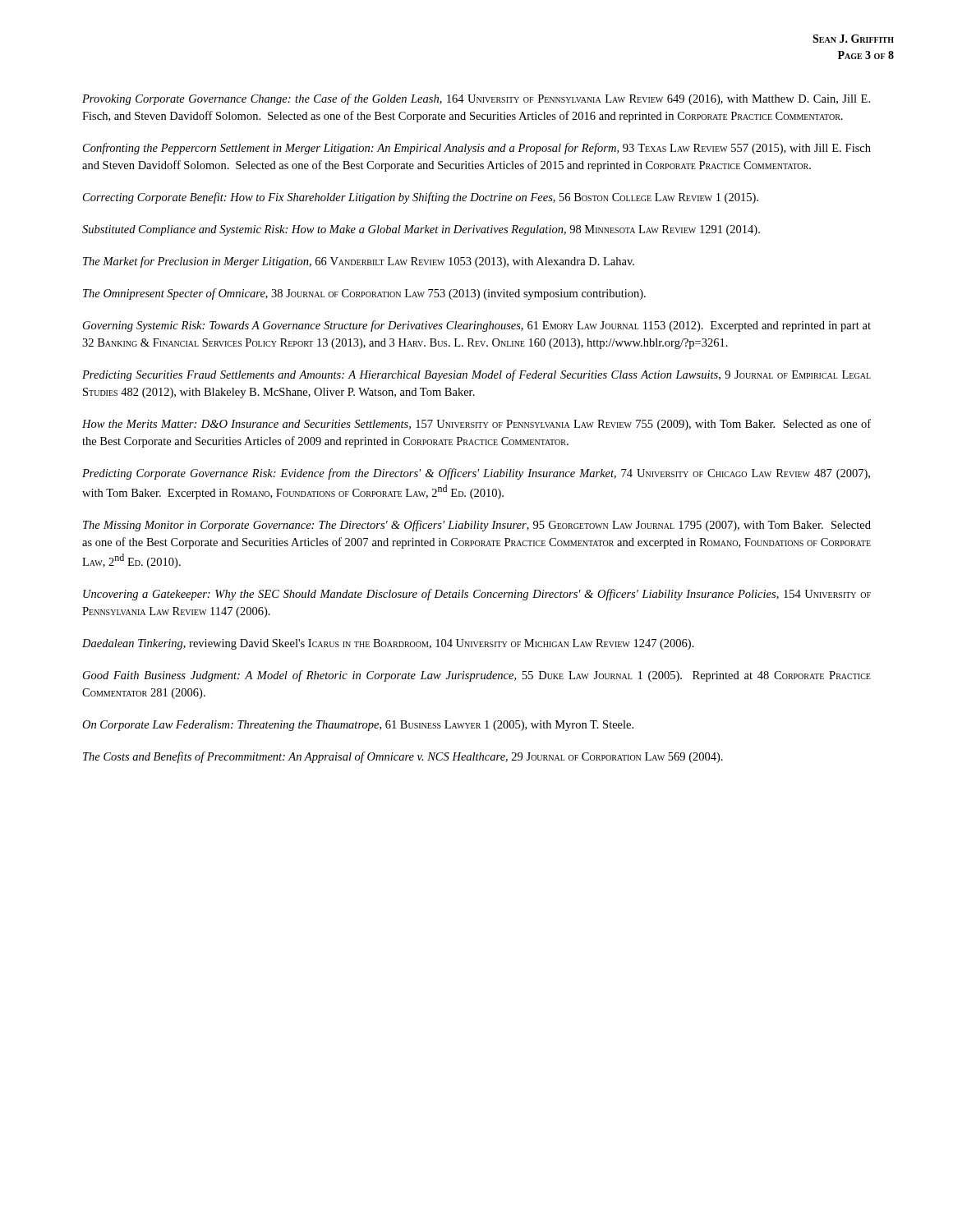The height and width of the screenshot is (1232, 953).
Task: Click the passage that begins "How the Merits Matter: D&O Insurance"
Action: point(476,433)
